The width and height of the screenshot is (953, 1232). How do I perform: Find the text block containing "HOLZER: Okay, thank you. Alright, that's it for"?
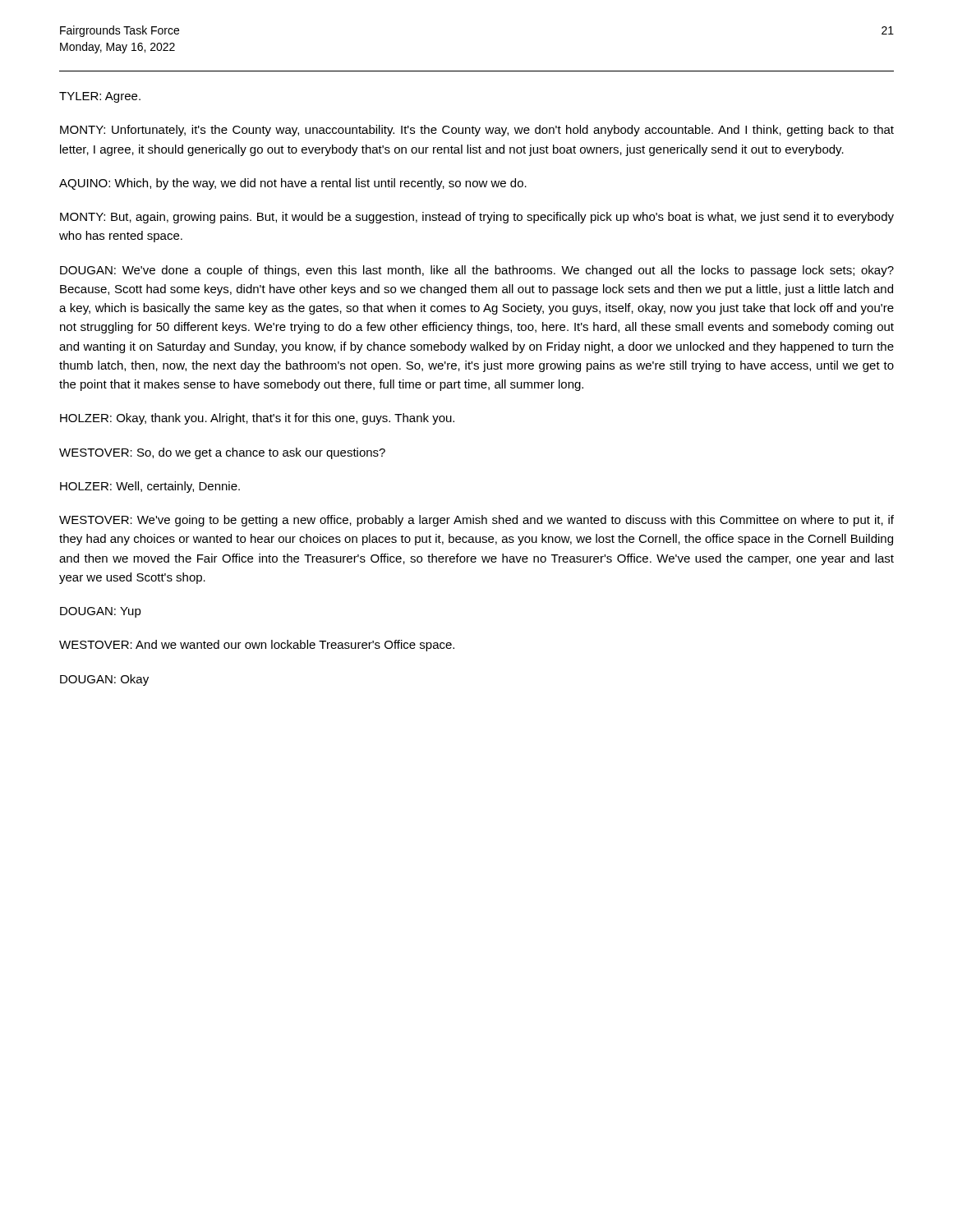257,418
